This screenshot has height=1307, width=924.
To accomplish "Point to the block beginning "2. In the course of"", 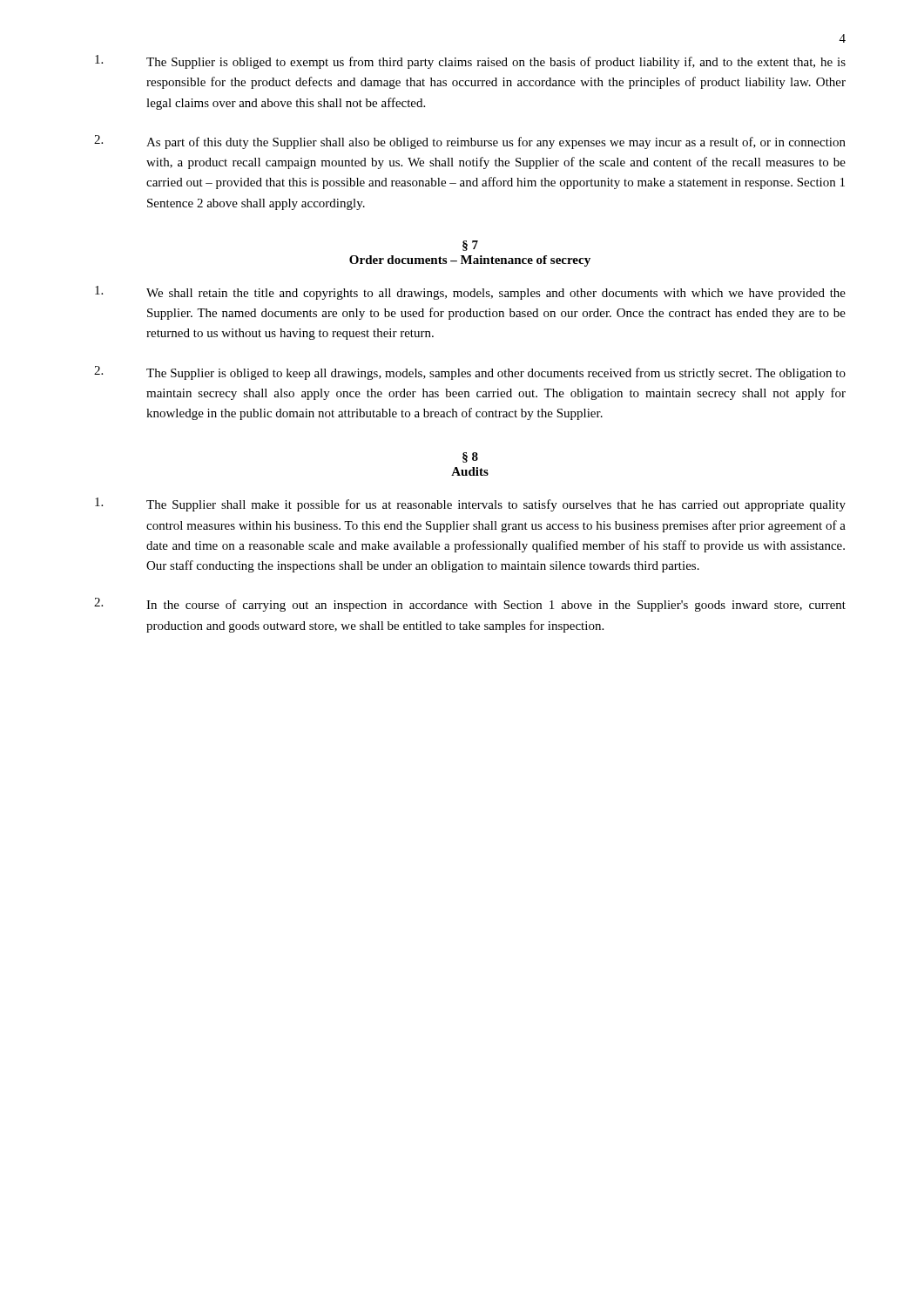I will [470, 616].
